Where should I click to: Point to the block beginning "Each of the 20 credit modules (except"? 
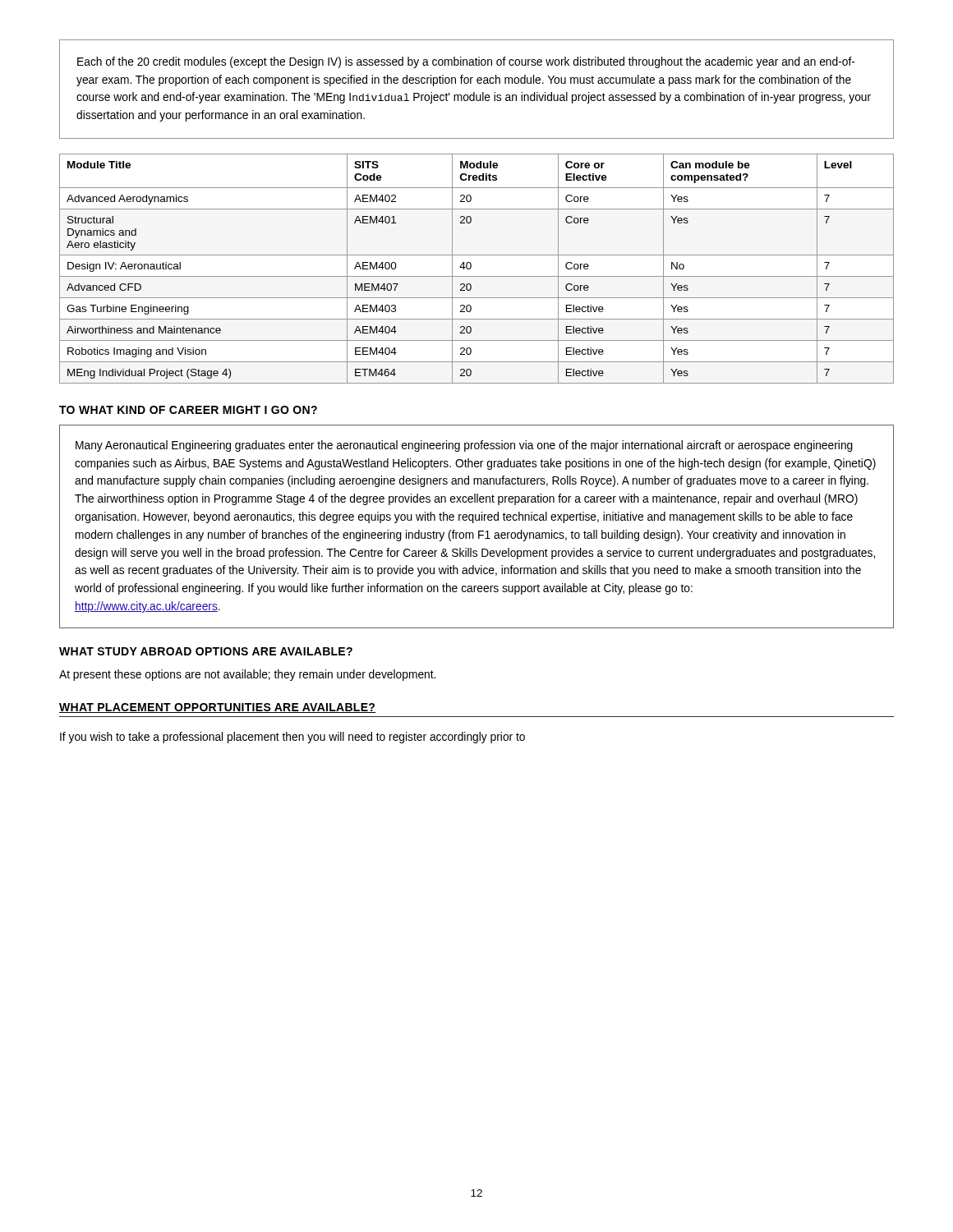[474, 89]
